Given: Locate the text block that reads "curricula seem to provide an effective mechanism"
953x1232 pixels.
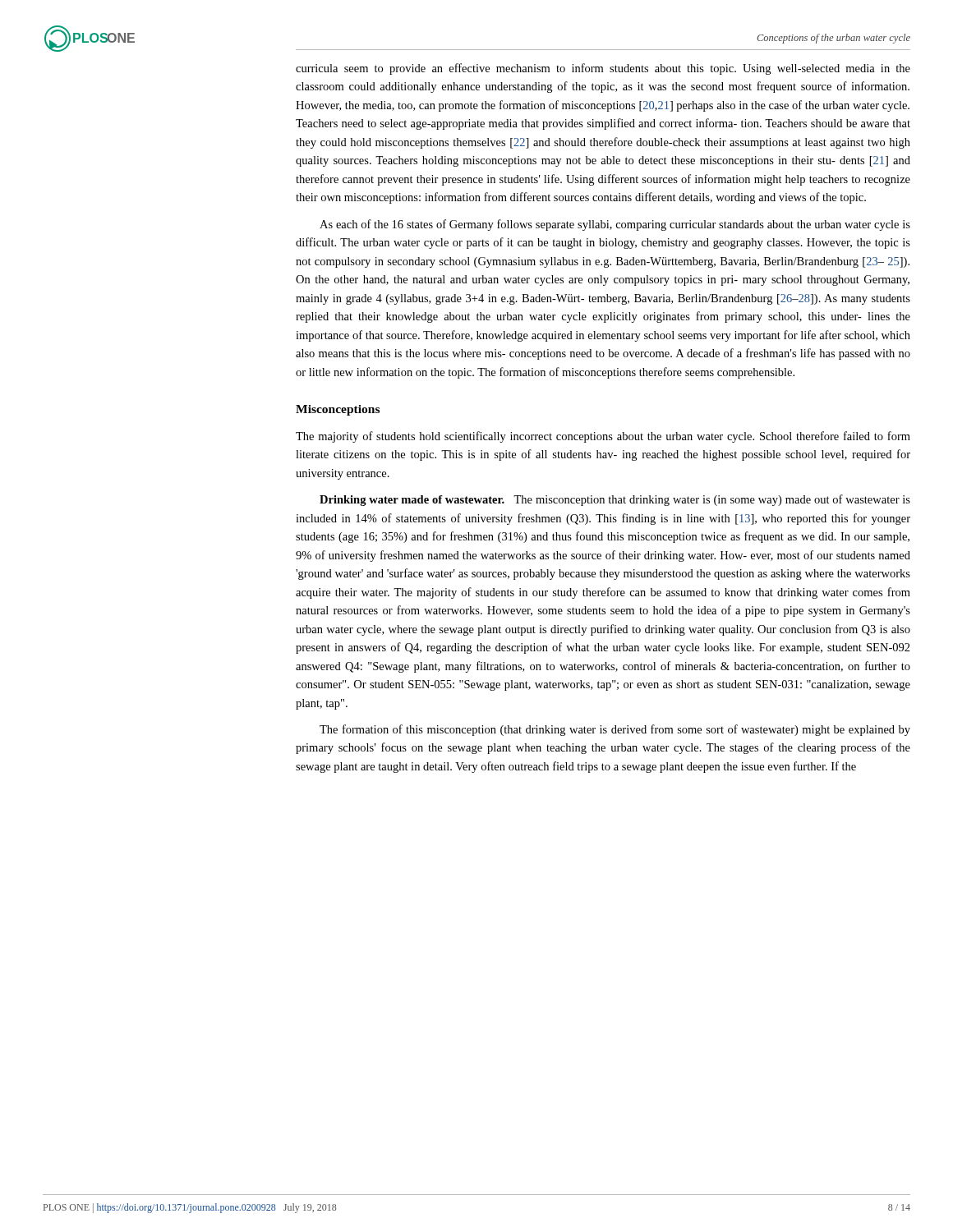Looking at the screenshot, I should pyautogui.click(x=603, y=133).
